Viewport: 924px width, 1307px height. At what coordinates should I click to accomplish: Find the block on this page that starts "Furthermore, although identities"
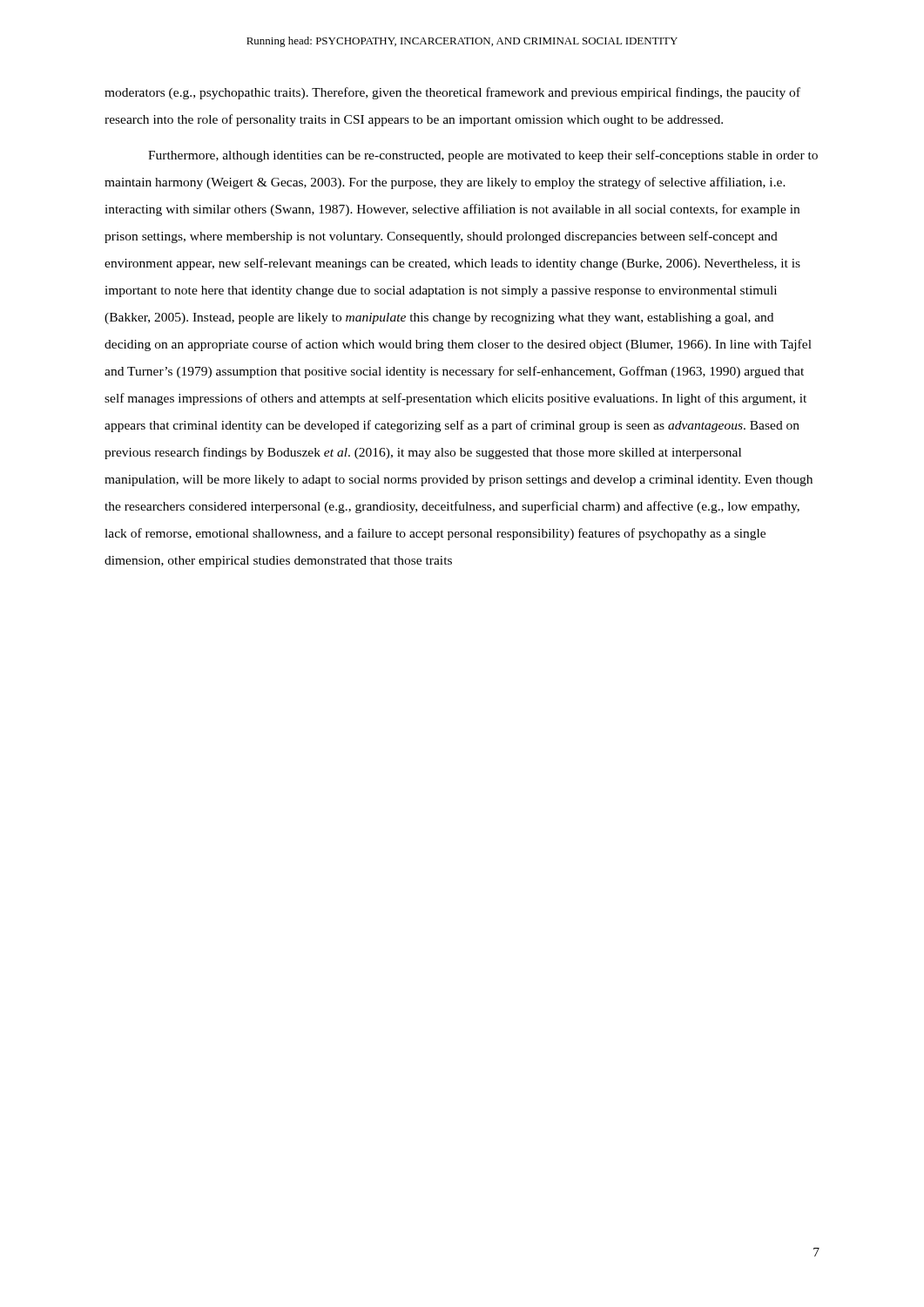(x=461, y=357)
